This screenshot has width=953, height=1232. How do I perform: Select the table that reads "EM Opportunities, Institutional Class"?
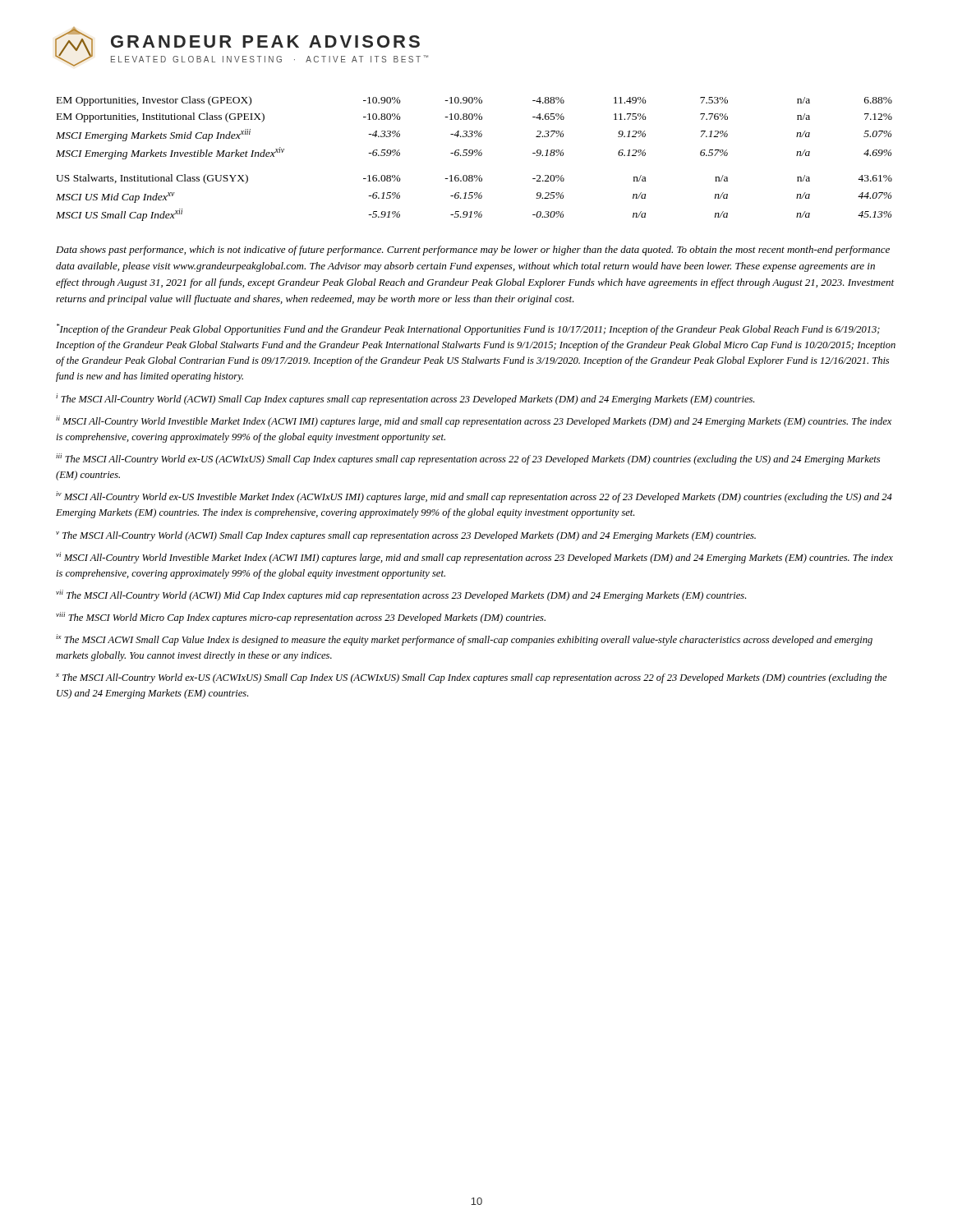coord(476,158)
